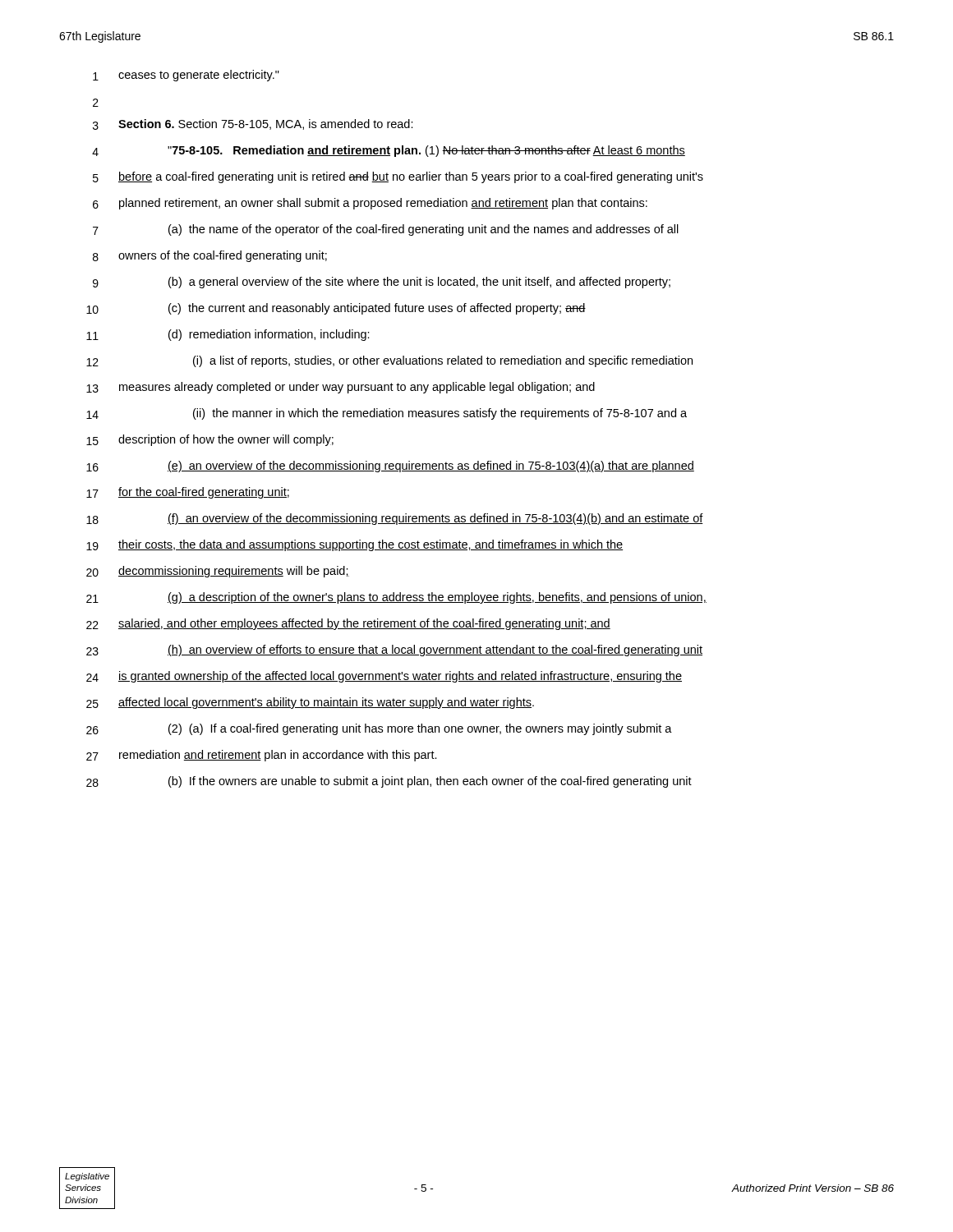Image resolution: width=953 pixels, height=1232 pixels.
Task: Locate the block of text that opens with "15 description of how the owner"
Action: (x=210, y=440)
